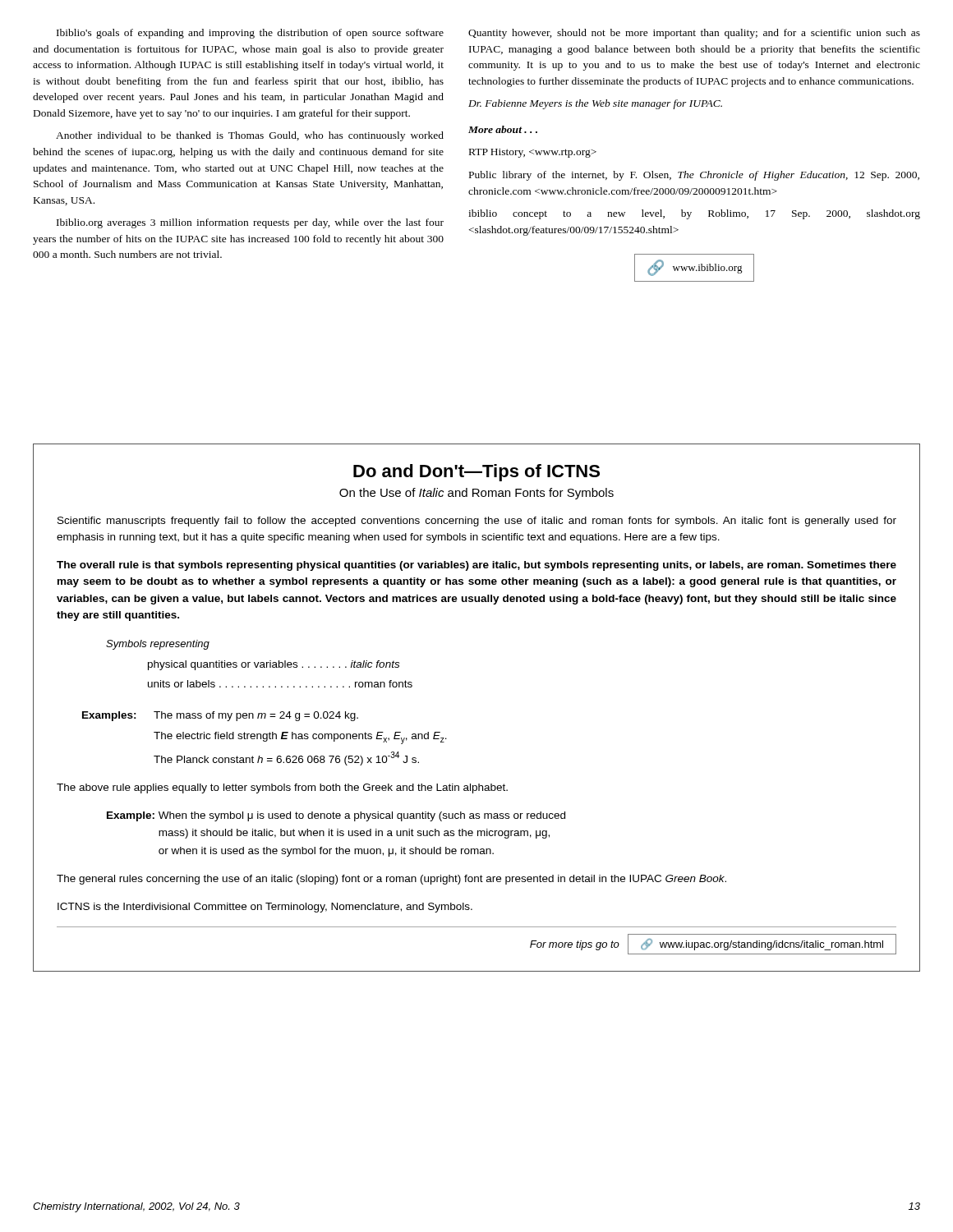Navigate to the element starting "Symbols representing"
953x1232 pixels.
pyautogui.click(x=158, y=645)
